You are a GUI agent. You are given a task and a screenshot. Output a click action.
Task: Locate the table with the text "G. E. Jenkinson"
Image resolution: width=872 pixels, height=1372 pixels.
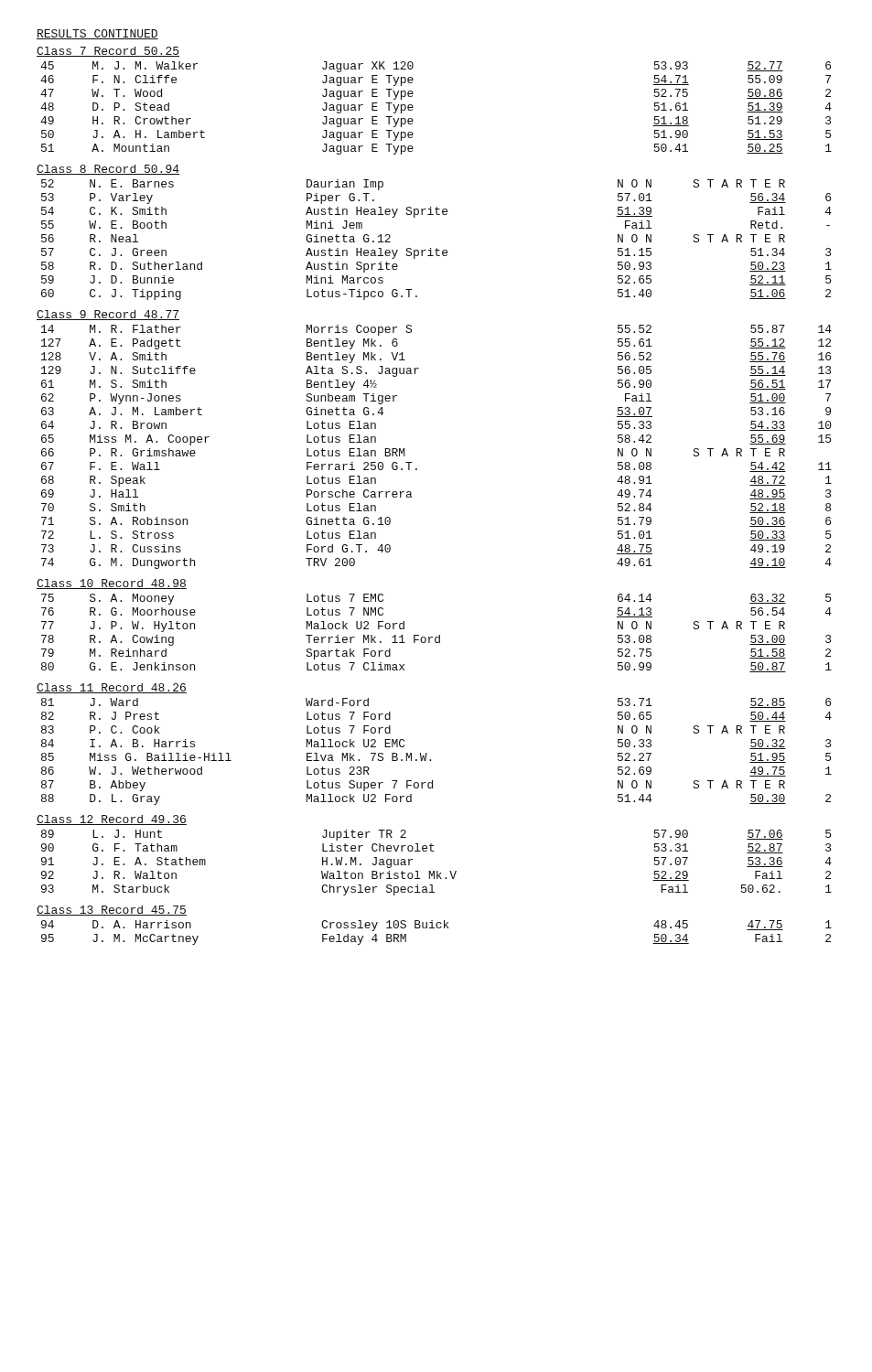436,633
